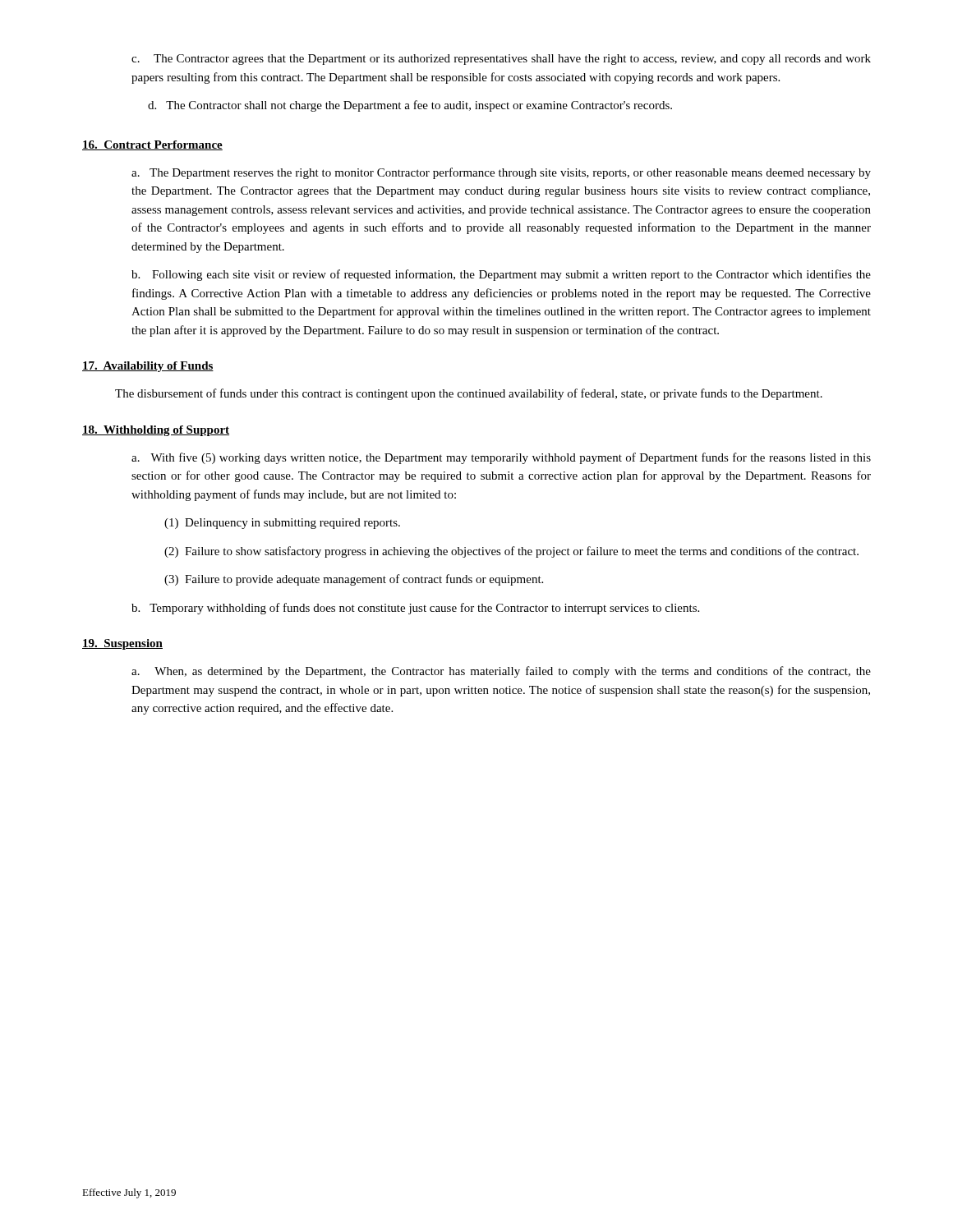This screenshot has width=953, height=1232.
Task: Navigate to the text block starting "a. With five (5)"
Action: (x=501, y=476)
